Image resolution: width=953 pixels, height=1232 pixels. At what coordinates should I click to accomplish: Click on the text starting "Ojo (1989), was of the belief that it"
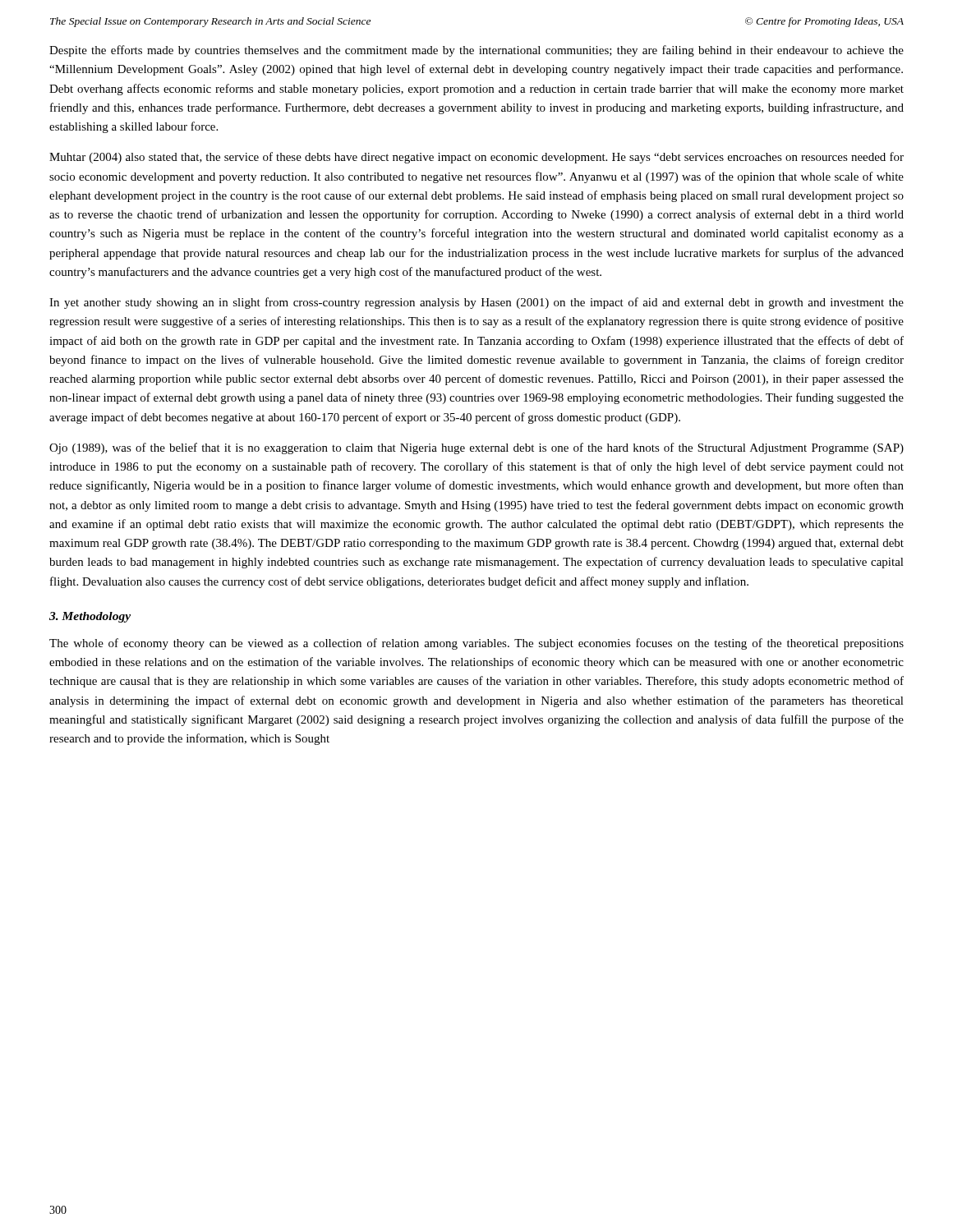tap(476, 515)
